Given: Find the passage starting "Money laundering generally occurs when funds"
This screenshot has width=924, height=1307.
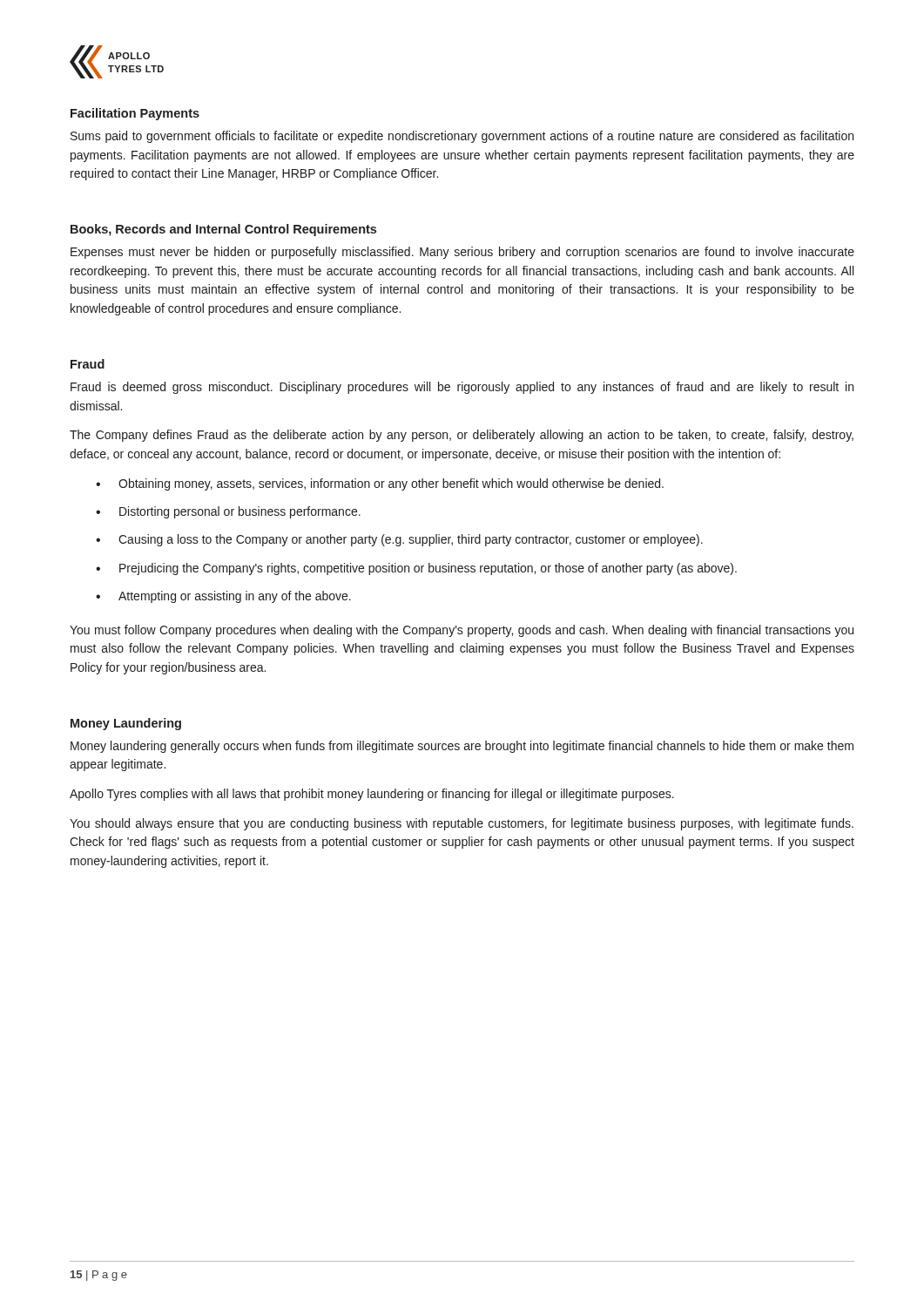Looking at the screenshot, I should coord(462,755).
